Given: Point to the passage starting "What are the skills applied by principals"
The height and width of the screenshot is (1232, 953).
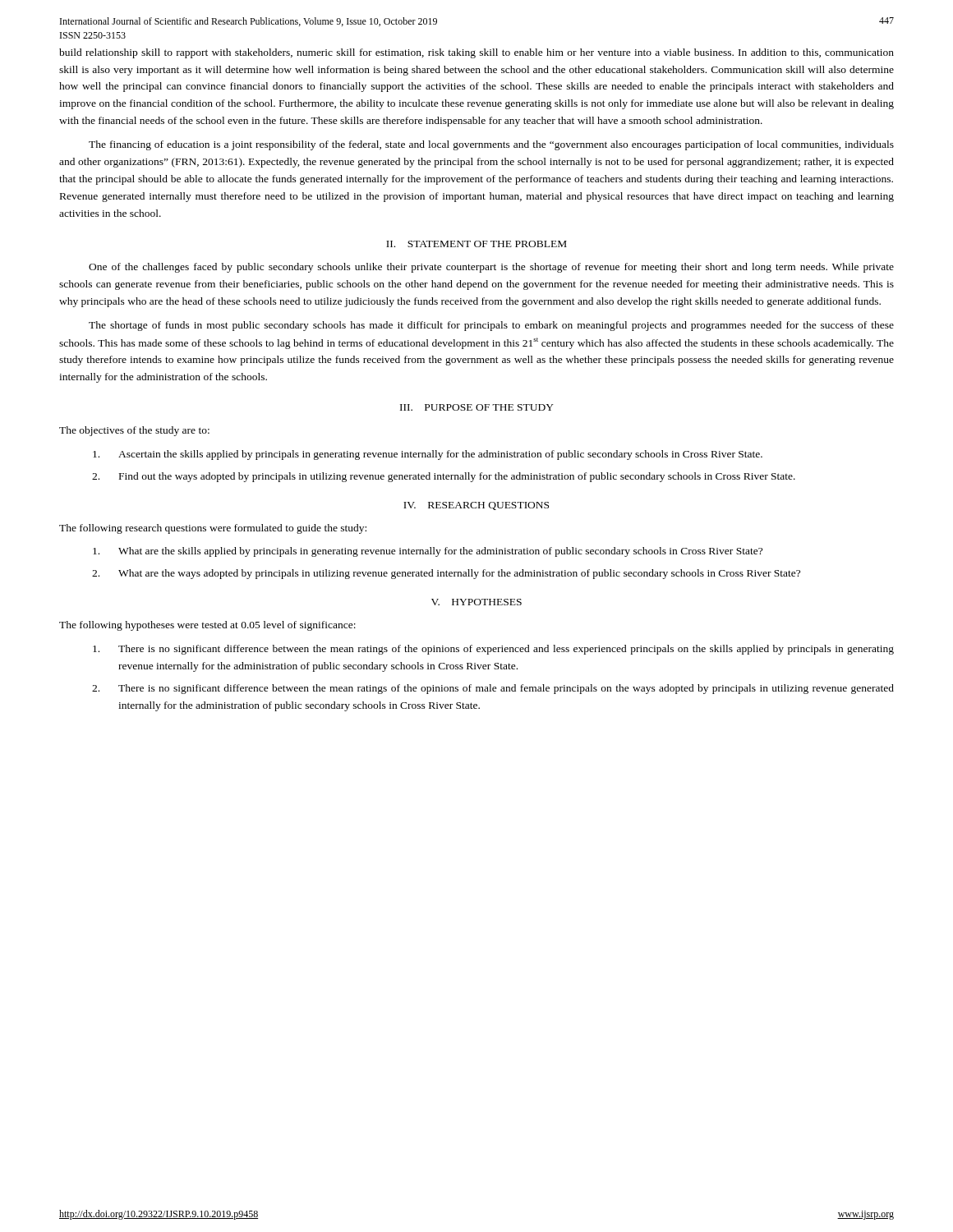Looking at the screenshot, I should (476, 552).
